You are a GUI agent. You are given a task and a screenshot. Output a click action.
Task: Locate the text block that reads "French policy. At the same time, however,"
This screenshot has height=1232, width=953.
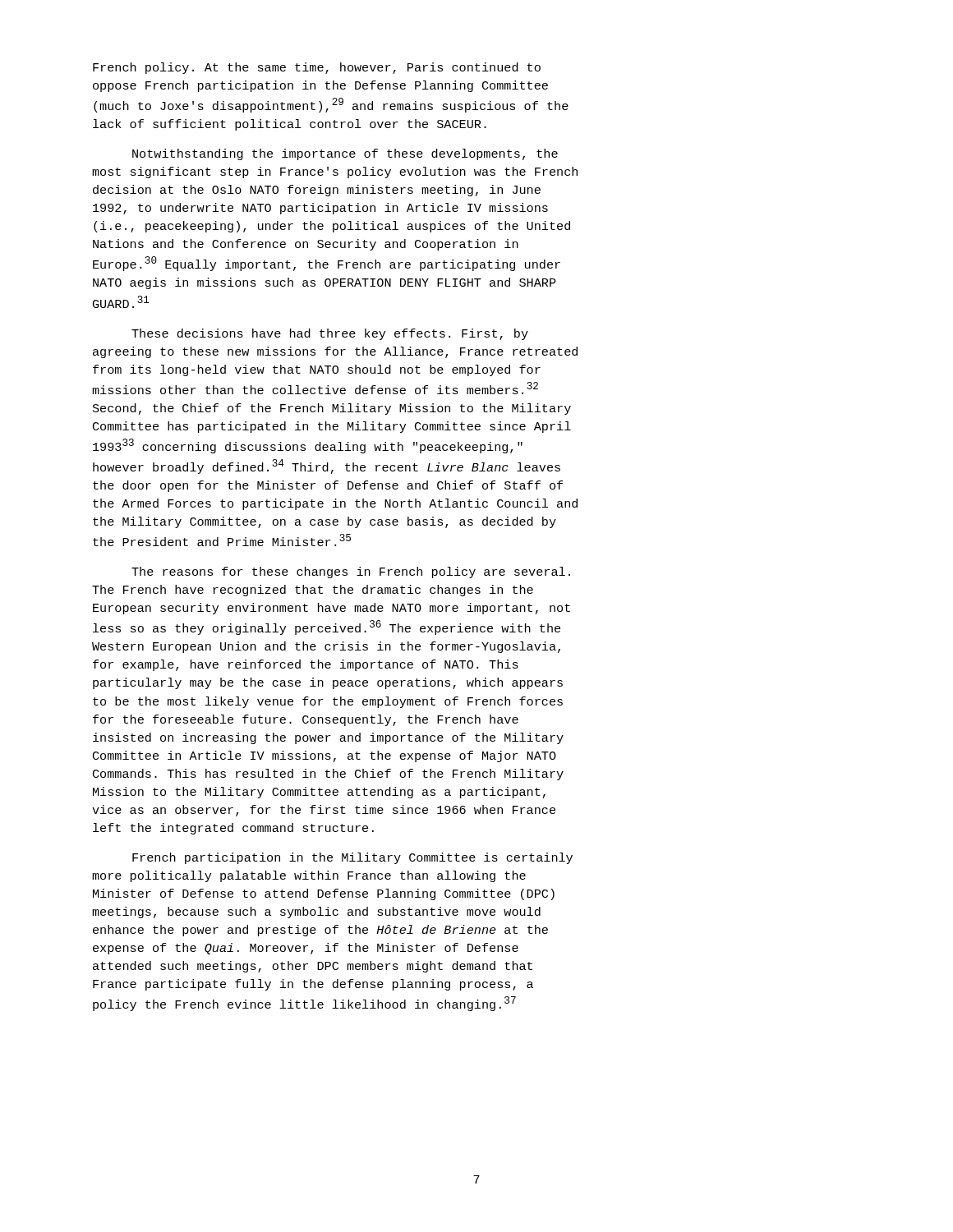(x=476, y=97)
